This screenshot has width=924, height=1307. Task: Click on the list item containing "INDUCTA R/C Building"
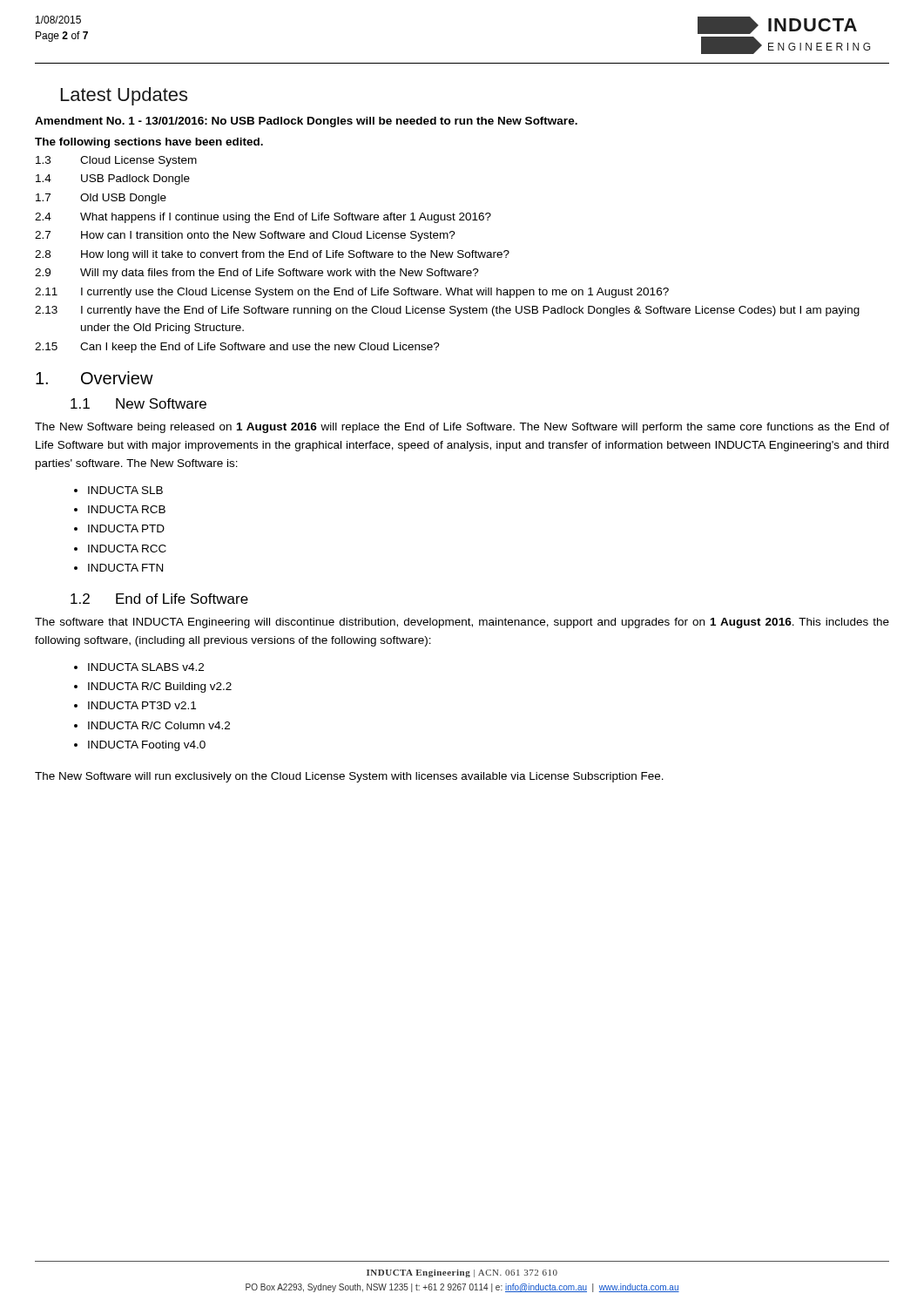pos(160,686)
